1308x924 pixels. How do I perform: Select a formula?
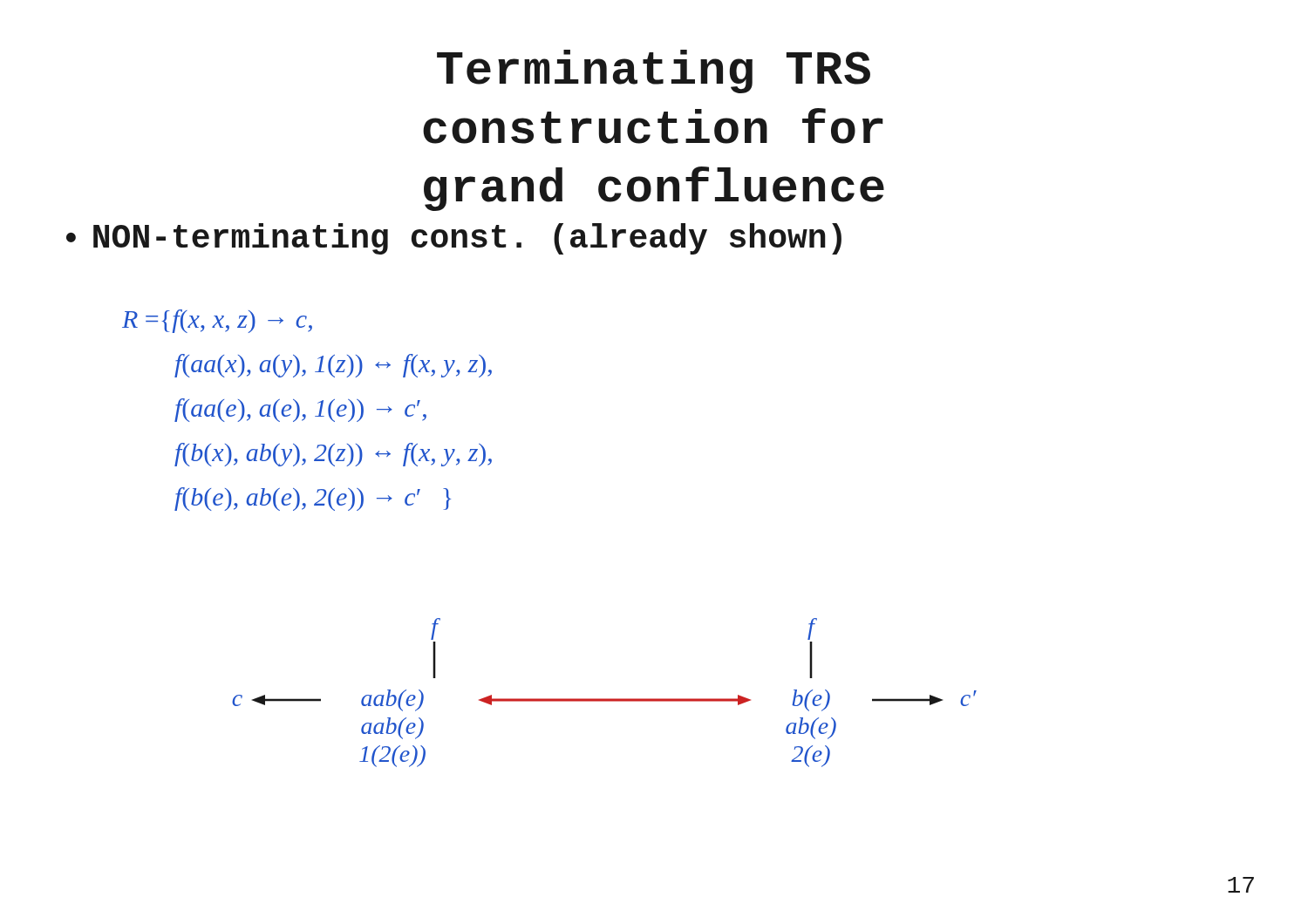pyautogui.click(x=308, y=408)
